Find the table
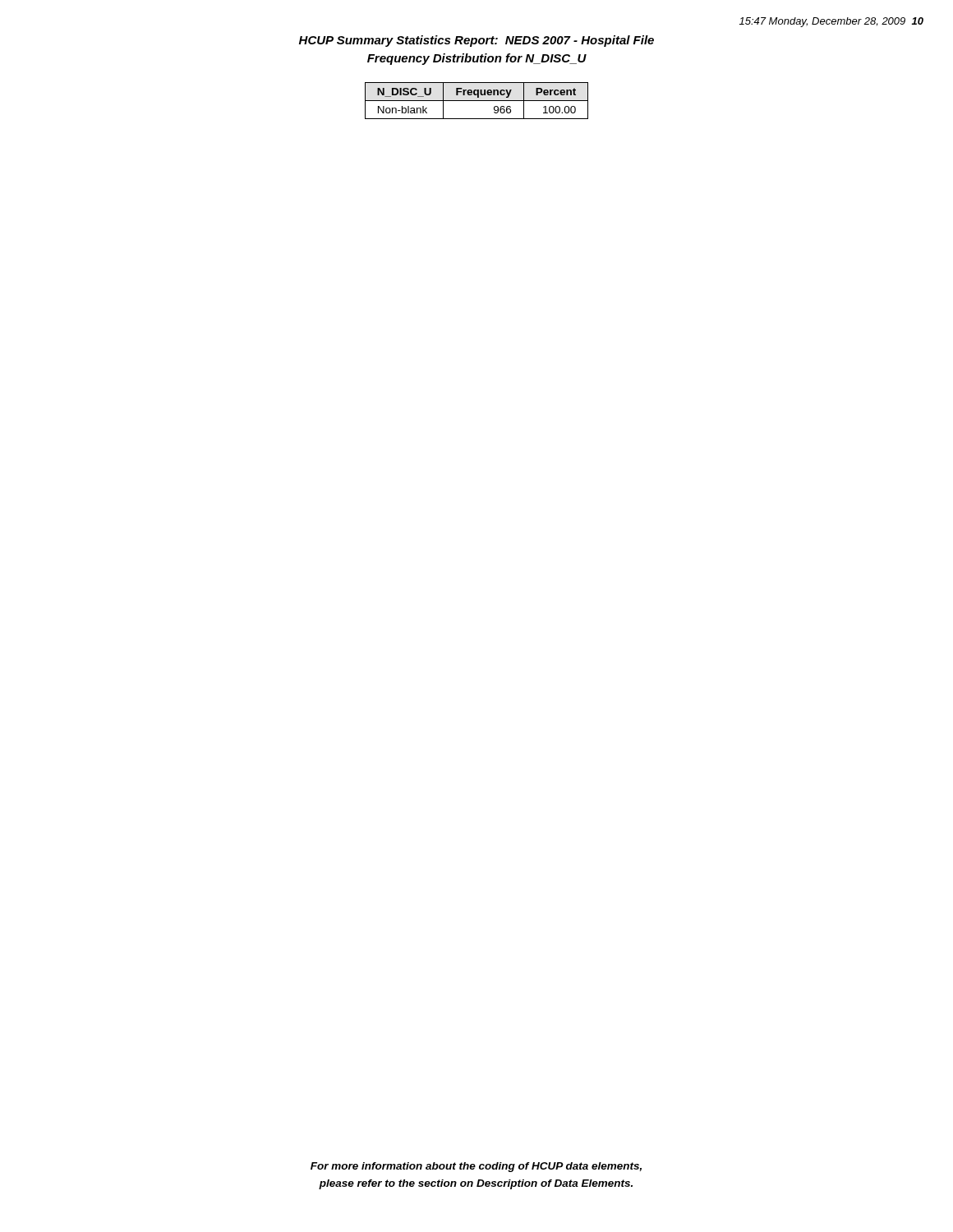The width and height of the screenshot is (953, 1232). pyautogui.click(x=476, y=101)
